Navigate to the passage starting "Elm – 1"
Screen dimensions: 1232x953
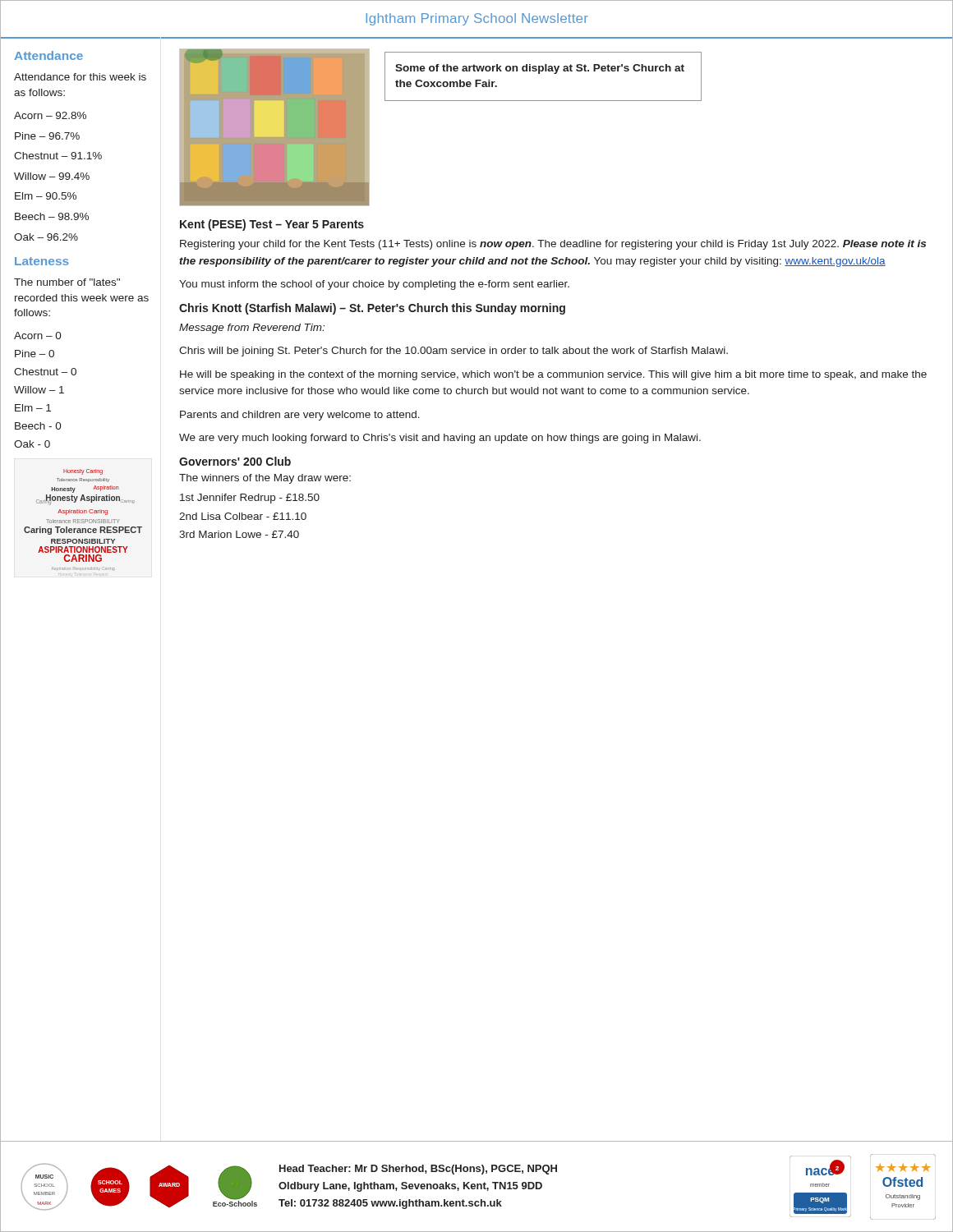tap(33, 408)
